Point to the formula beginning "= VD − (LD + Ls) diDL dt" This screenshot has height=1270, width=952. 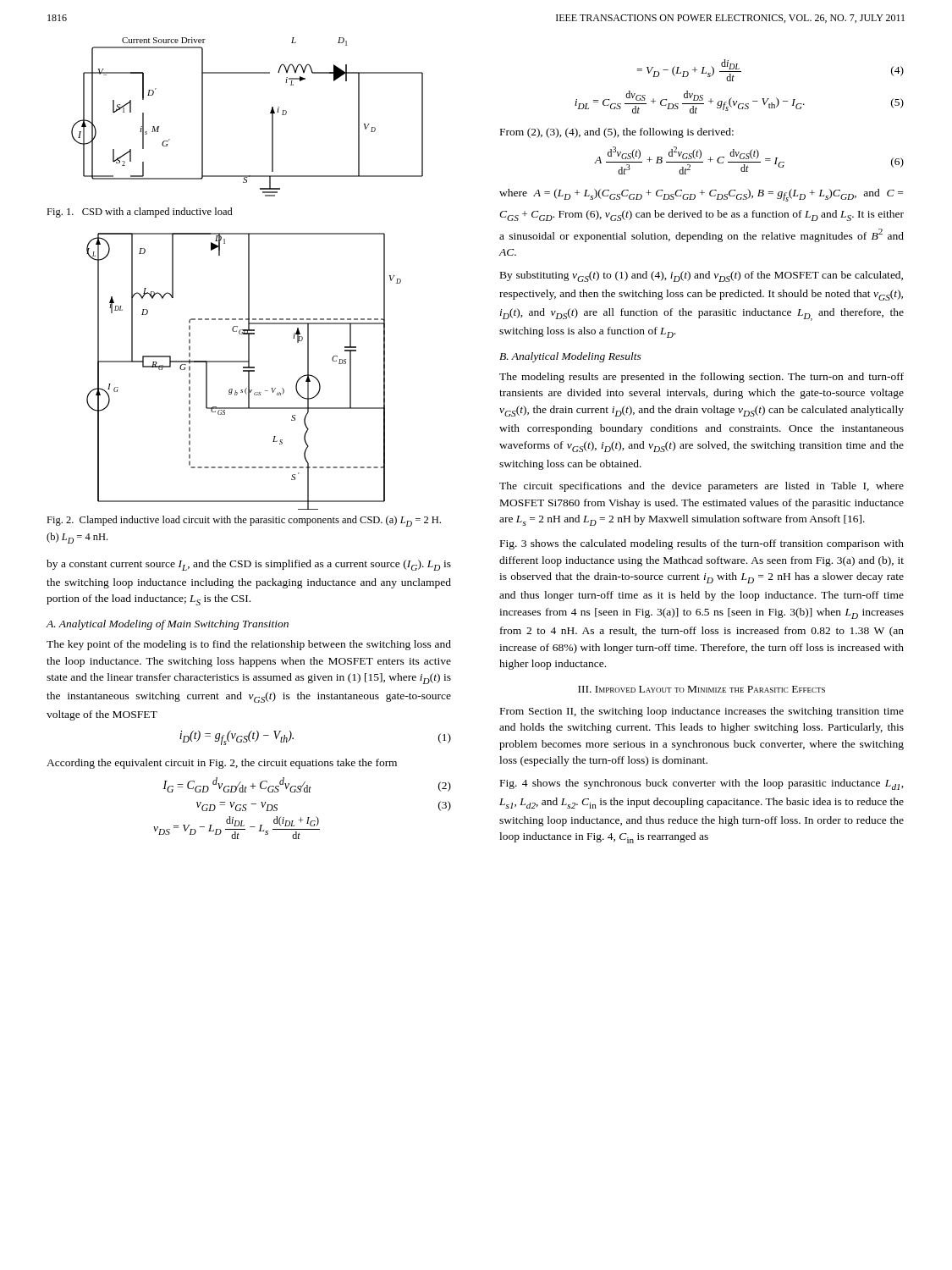[701, 71]
